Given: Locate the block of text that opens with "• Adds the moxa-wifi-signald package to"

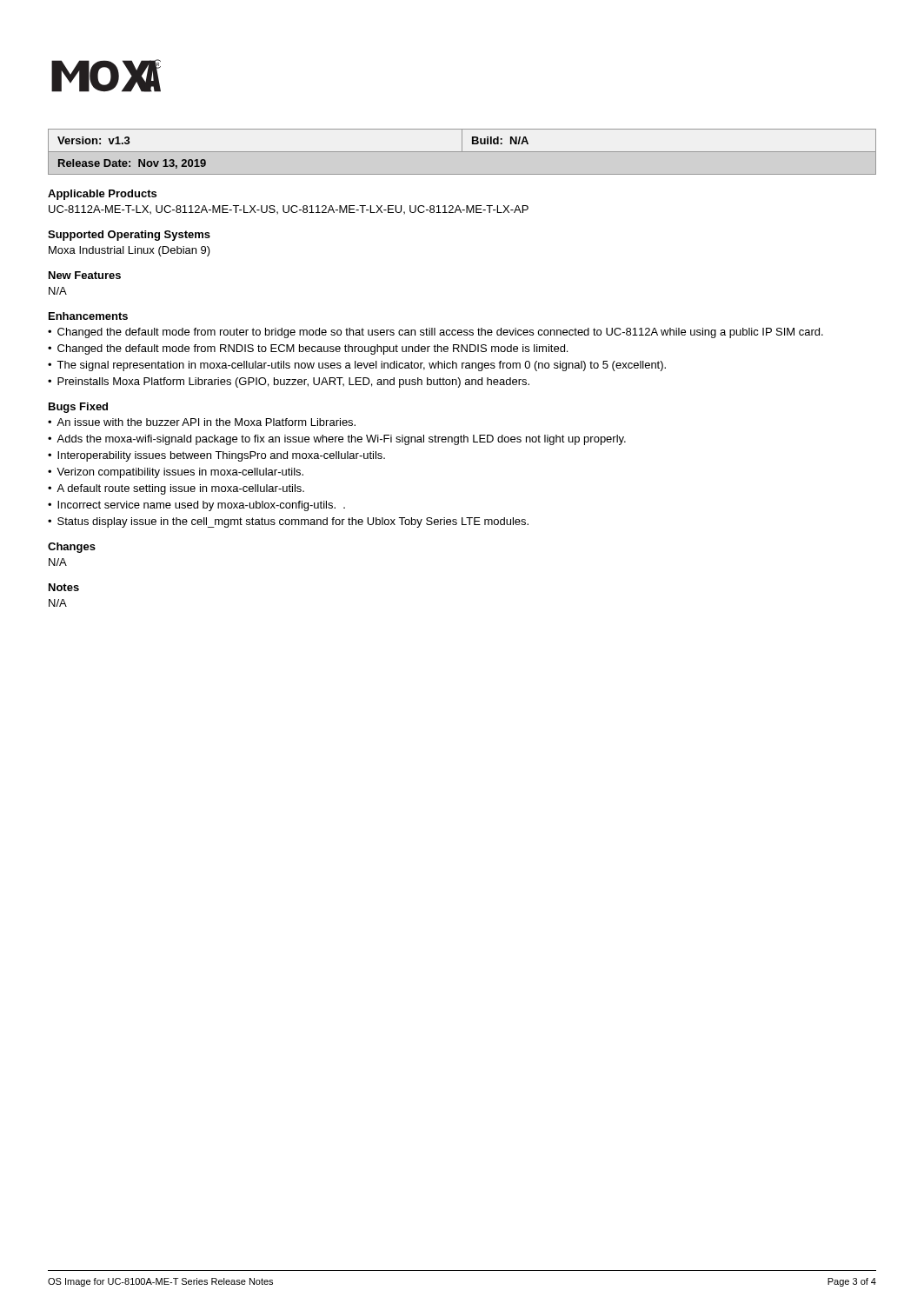Looking at the screenshot, I should click(x=337, y=439).
